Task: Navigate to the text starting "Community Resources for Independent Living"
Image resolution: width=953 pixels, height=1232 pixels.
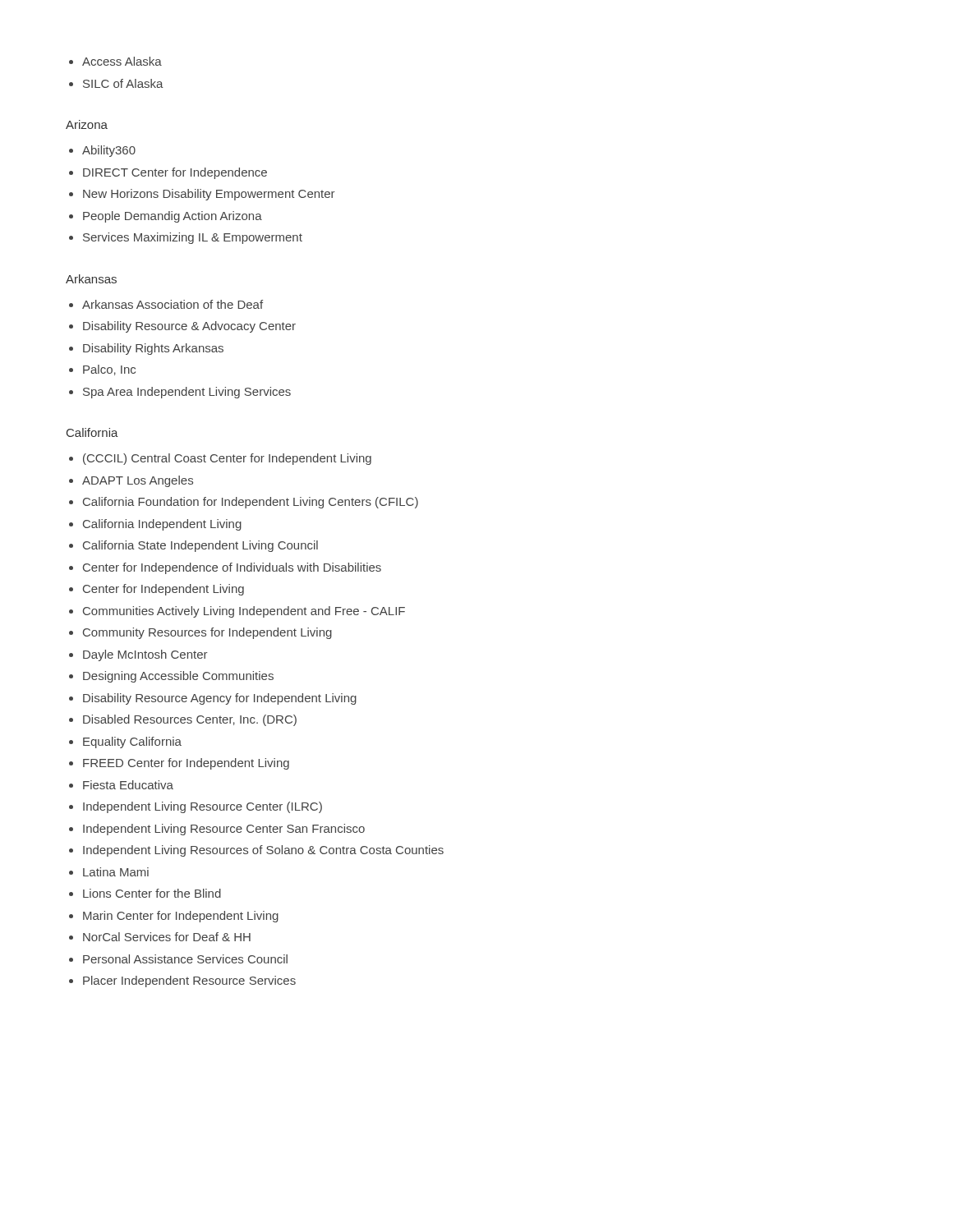Action: [207, 633]
